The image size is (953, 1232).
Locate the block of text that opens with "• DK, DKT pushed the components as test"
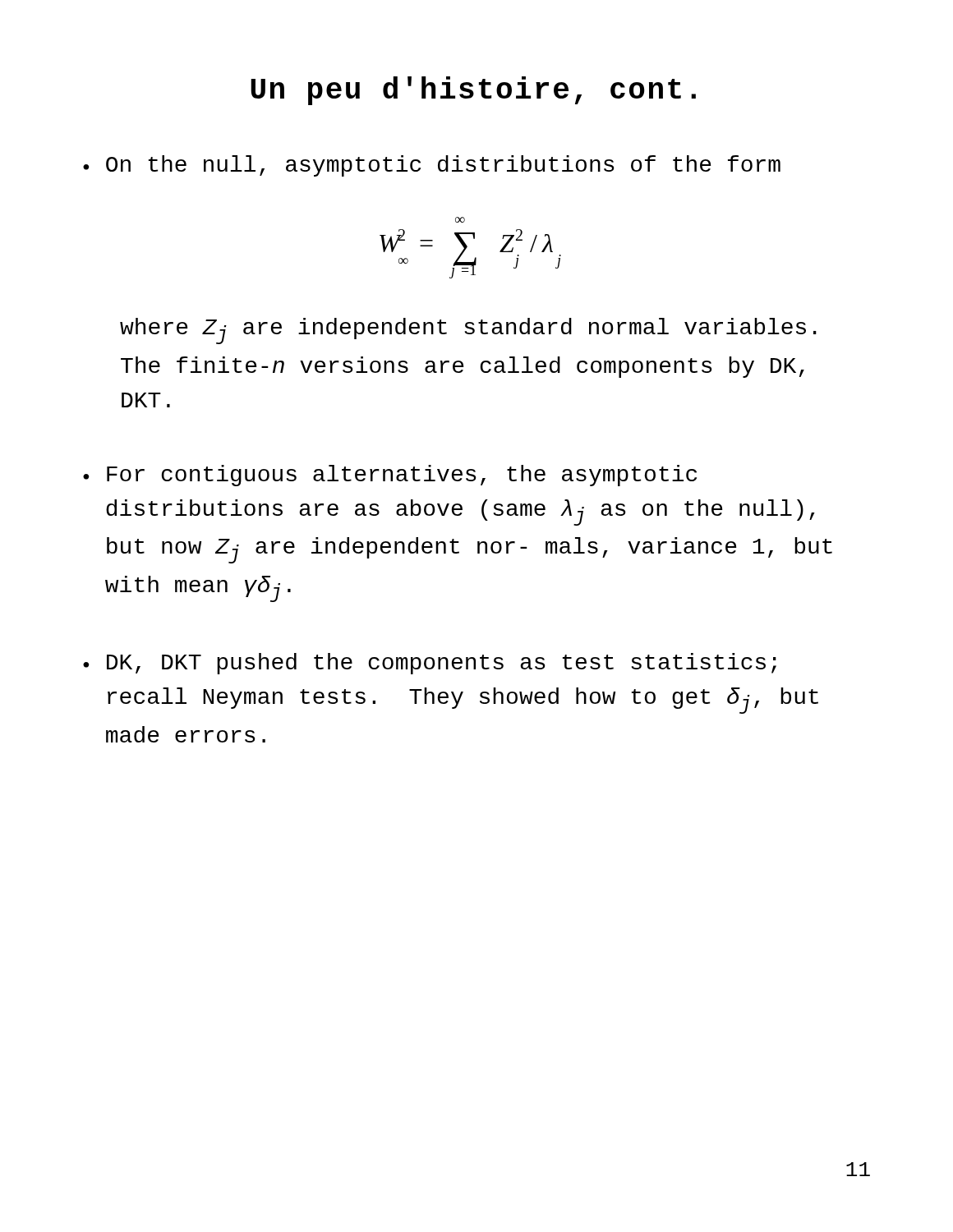pyautogui.click(x=476, y=700)
